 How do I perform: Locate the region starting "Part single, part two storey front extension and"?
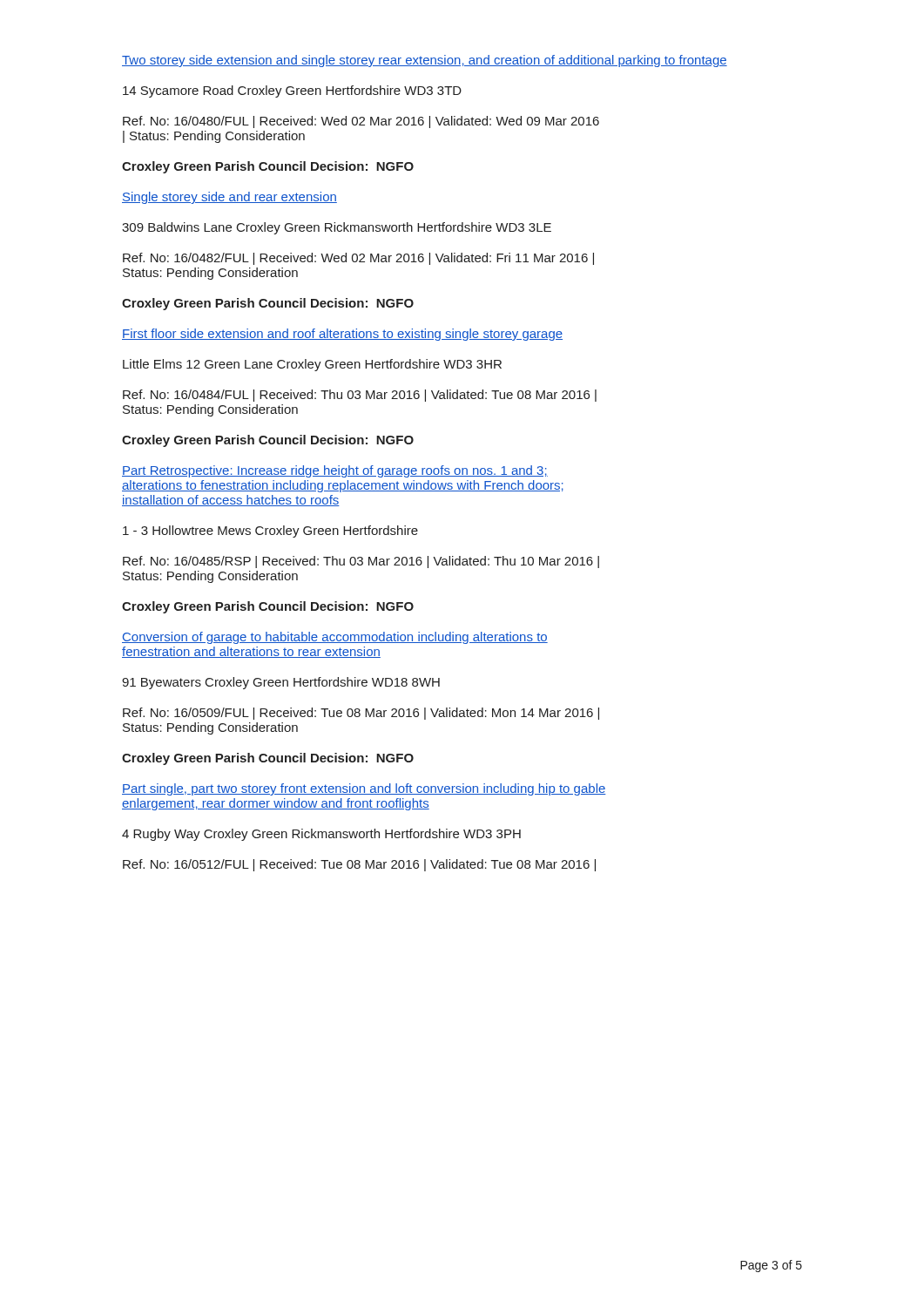364,796
